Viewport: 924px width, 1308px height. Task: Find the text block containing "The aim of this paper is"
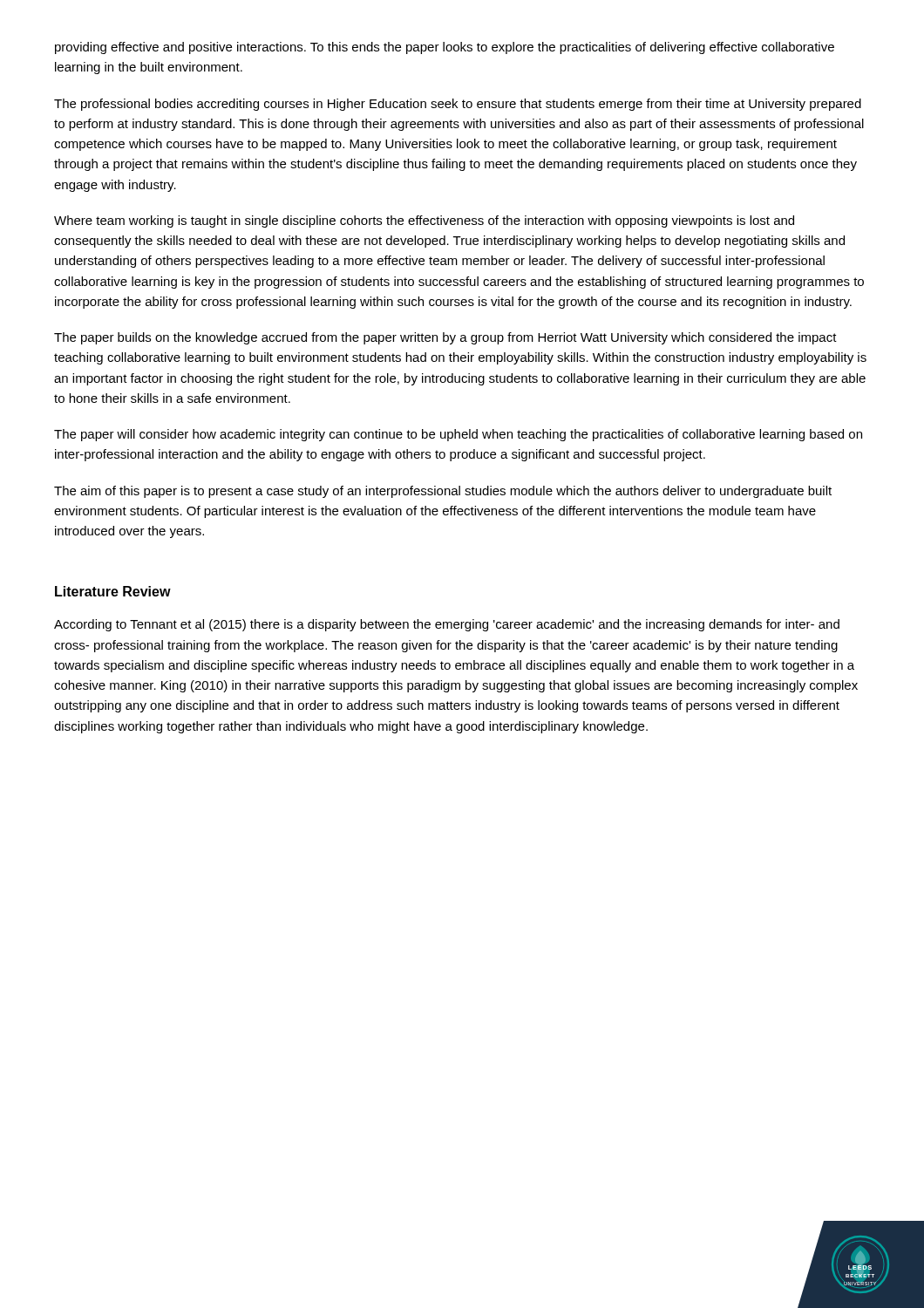(443, 510)
